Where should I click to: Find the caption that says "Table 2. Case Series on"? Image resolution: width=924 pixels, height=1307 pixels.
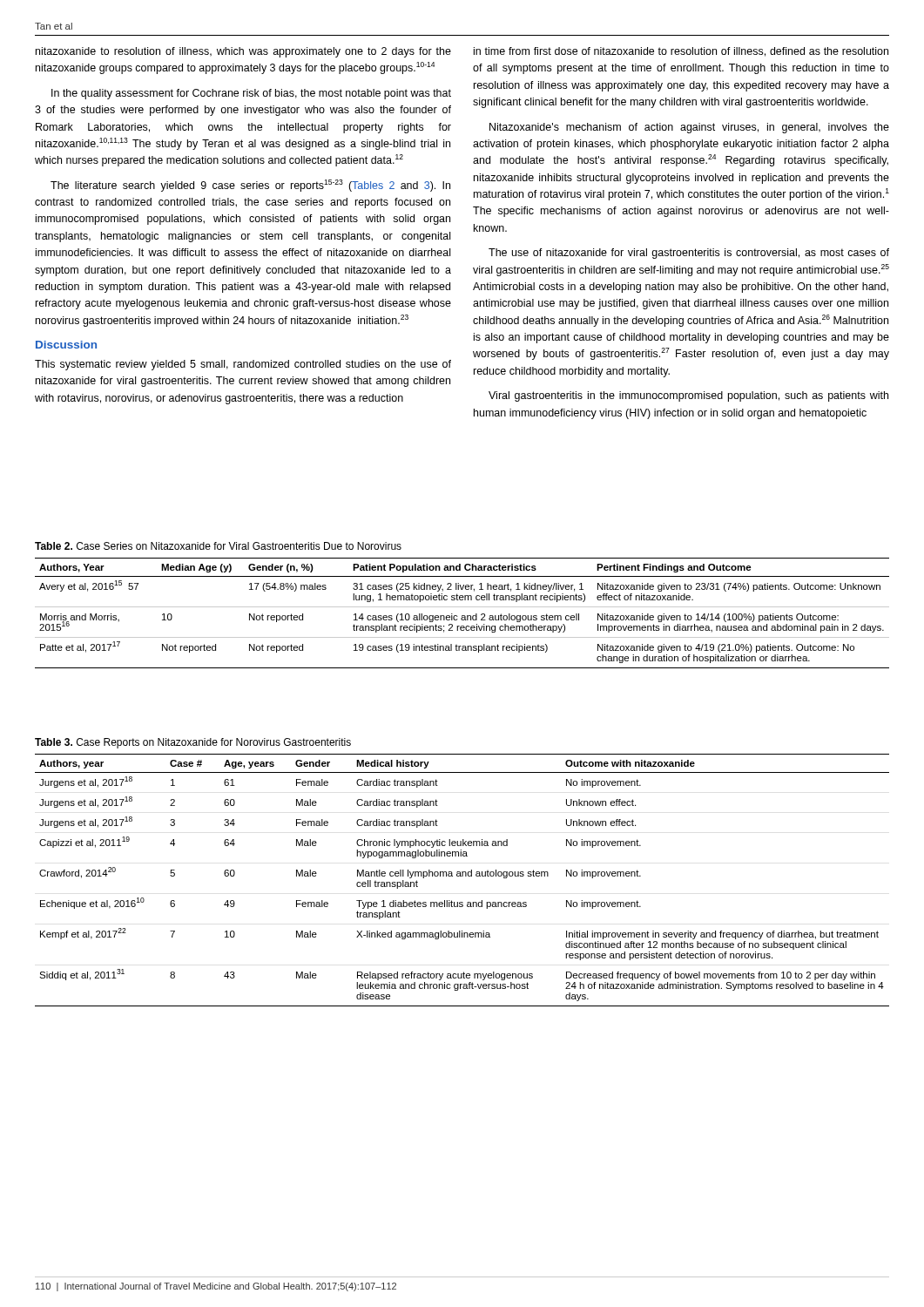218,546
